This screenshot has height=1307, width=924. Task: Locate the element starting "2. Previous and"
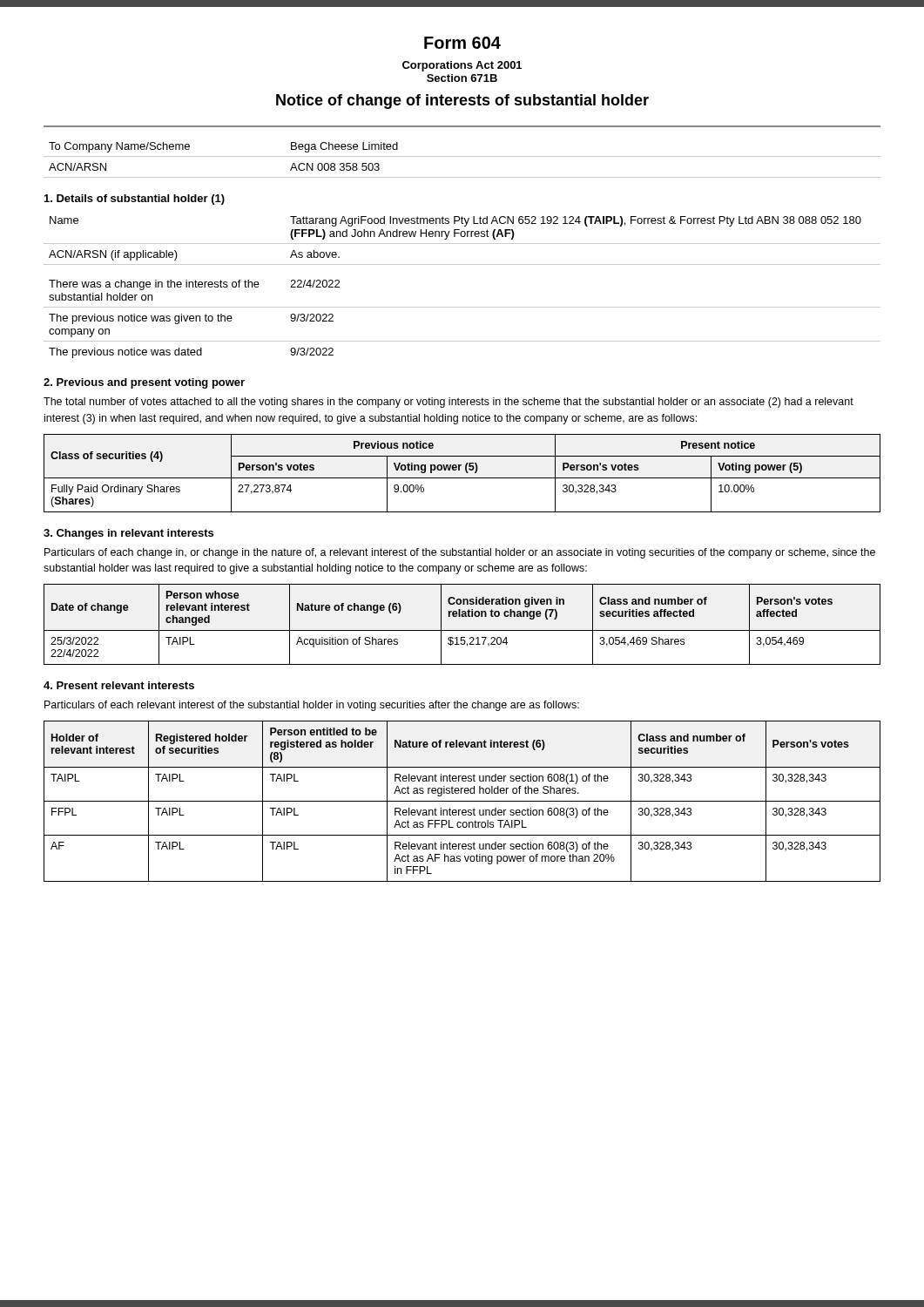tap(144, 382)
